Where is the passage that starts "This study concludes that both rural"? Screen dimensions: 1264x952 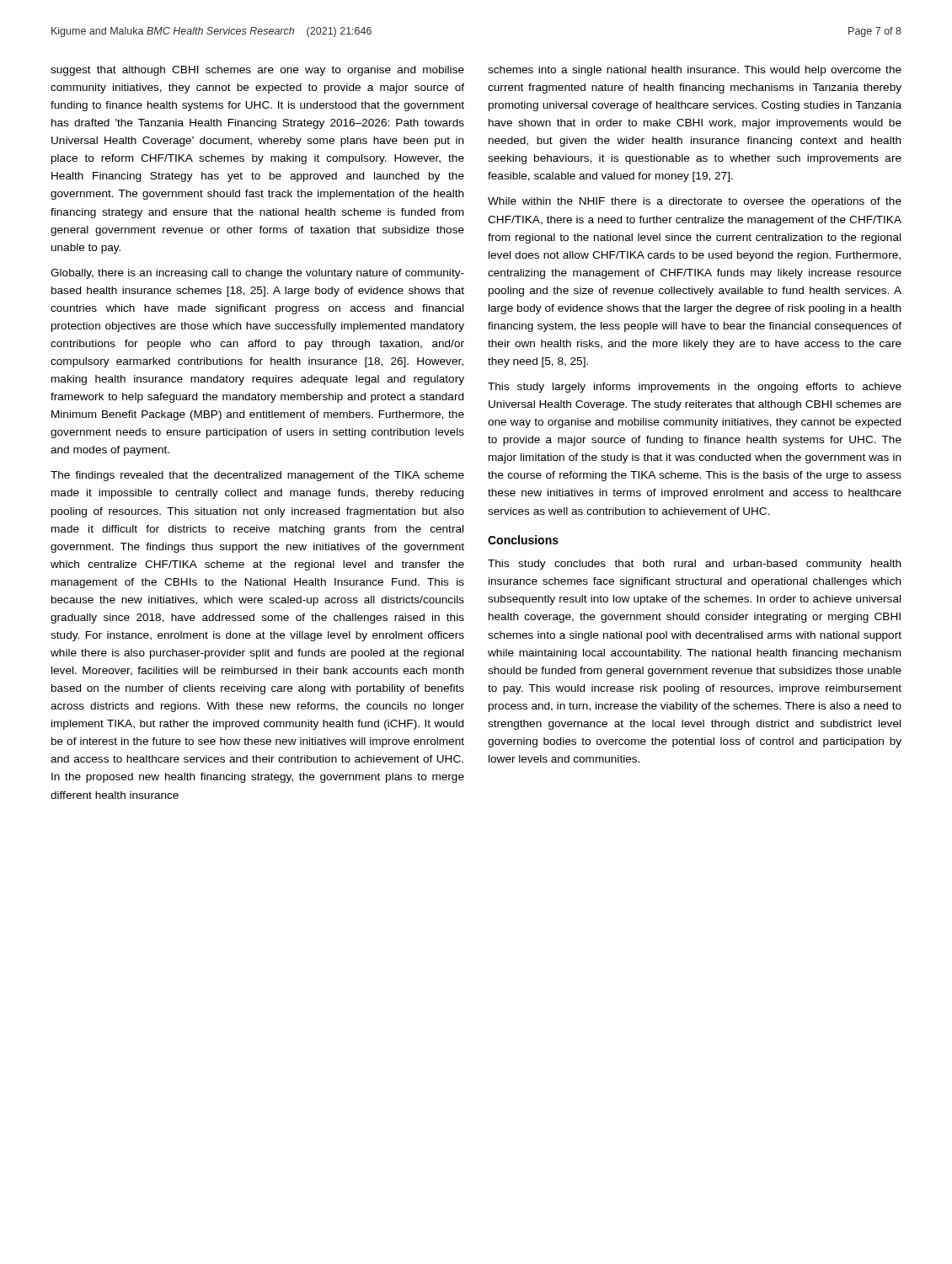[x=695, y=661]
